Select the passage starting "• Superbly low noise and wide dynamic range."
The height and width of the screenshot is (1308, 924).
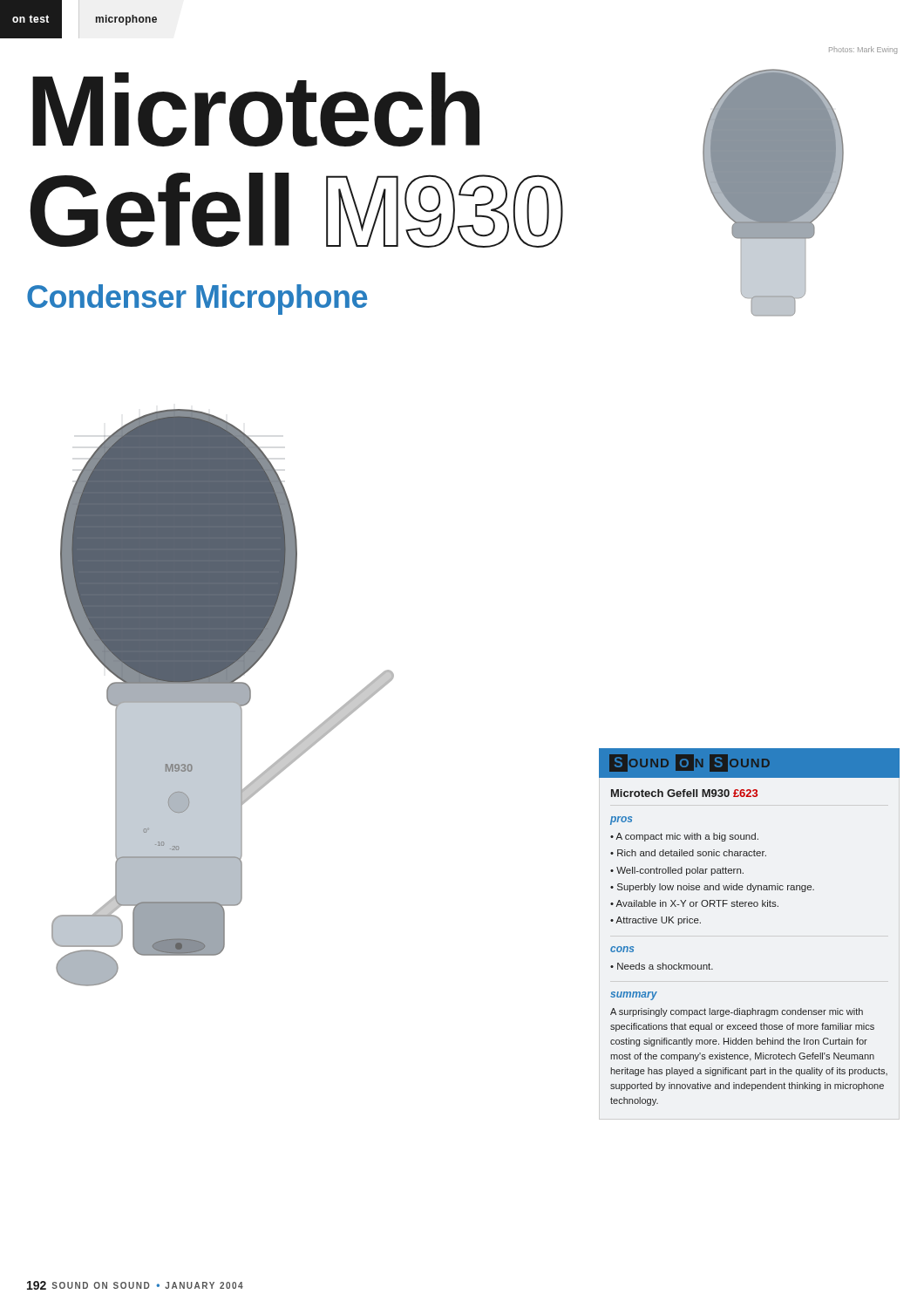coord(713,887)
